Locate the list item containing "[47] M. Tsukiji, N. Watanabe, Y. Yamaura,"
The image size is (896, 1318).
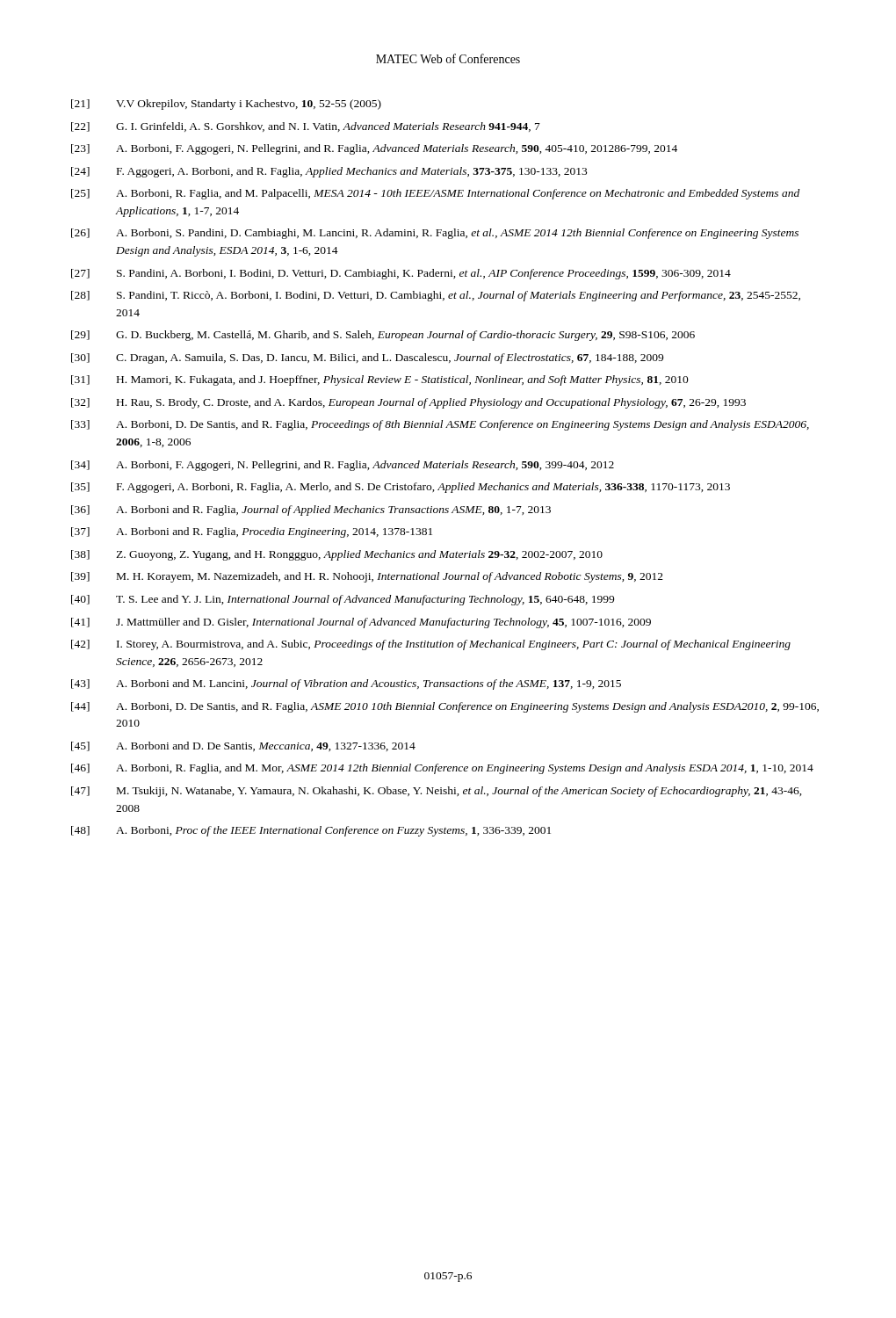pos(448,799)
